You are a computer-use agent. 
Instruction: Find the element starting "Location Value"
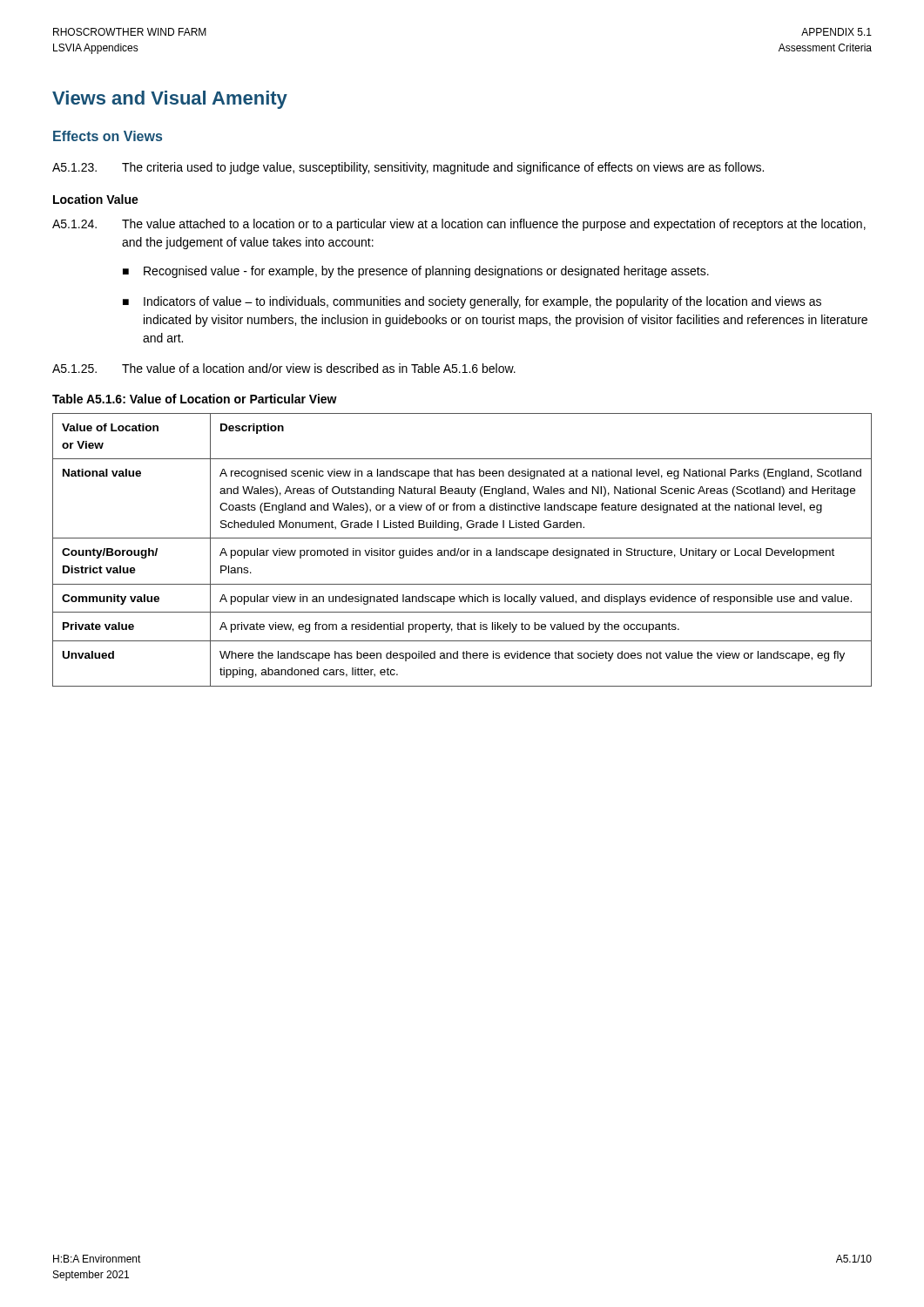pyautogui.click(x=95, y=200)
